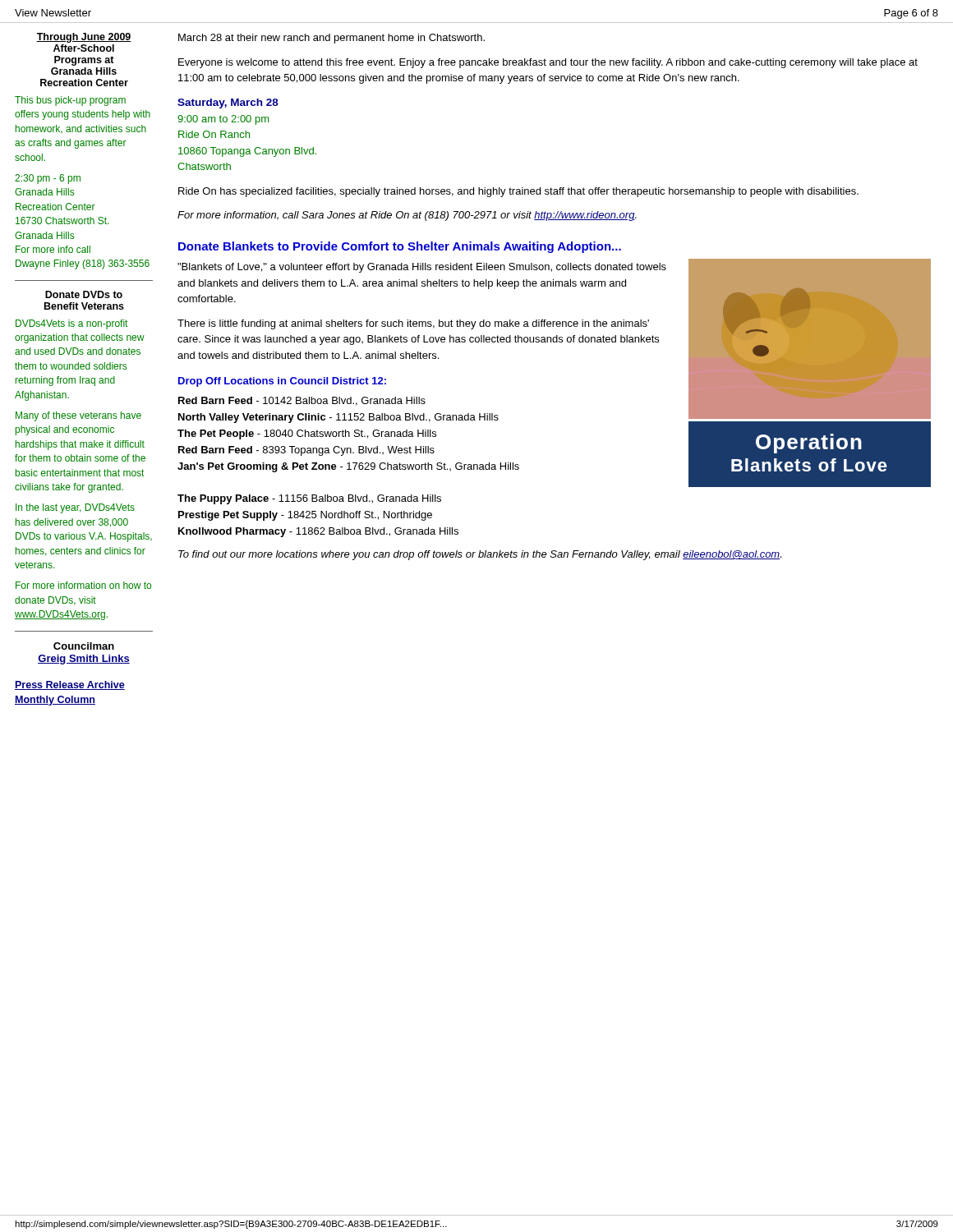Point to the block beginning "The Puppy Palace - 11156 Balboa Blvd., Granada"
The height and width of the screenshot is (1232, 953).
[310, 498]
